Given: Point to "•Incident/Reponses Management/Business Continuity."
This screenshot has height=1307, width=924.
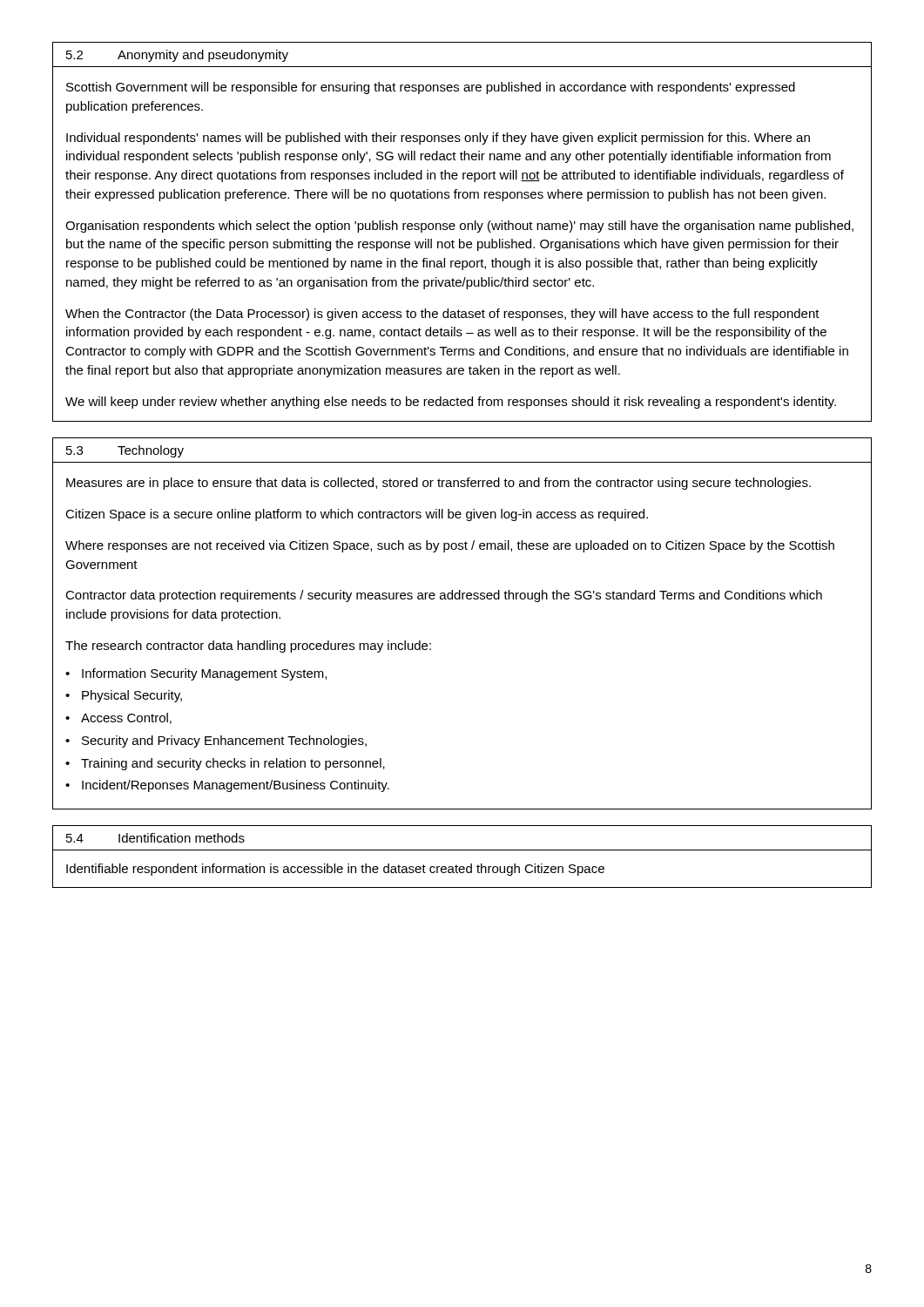Looking at the screenshot, I should point(228,785).
